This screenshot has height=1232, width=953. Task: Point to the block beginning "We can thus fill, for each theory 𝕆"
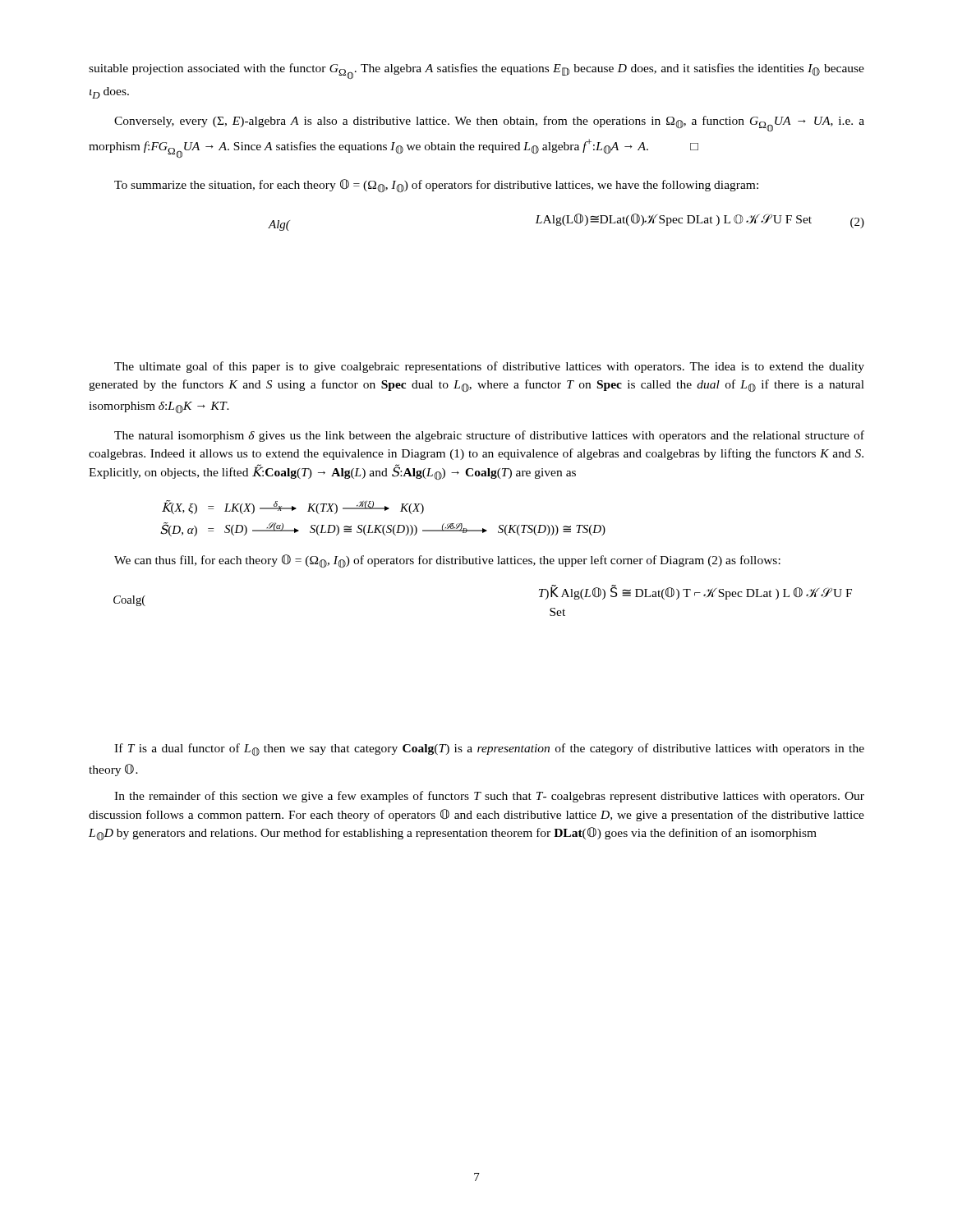pyautogui.click(x=448, y=562)
